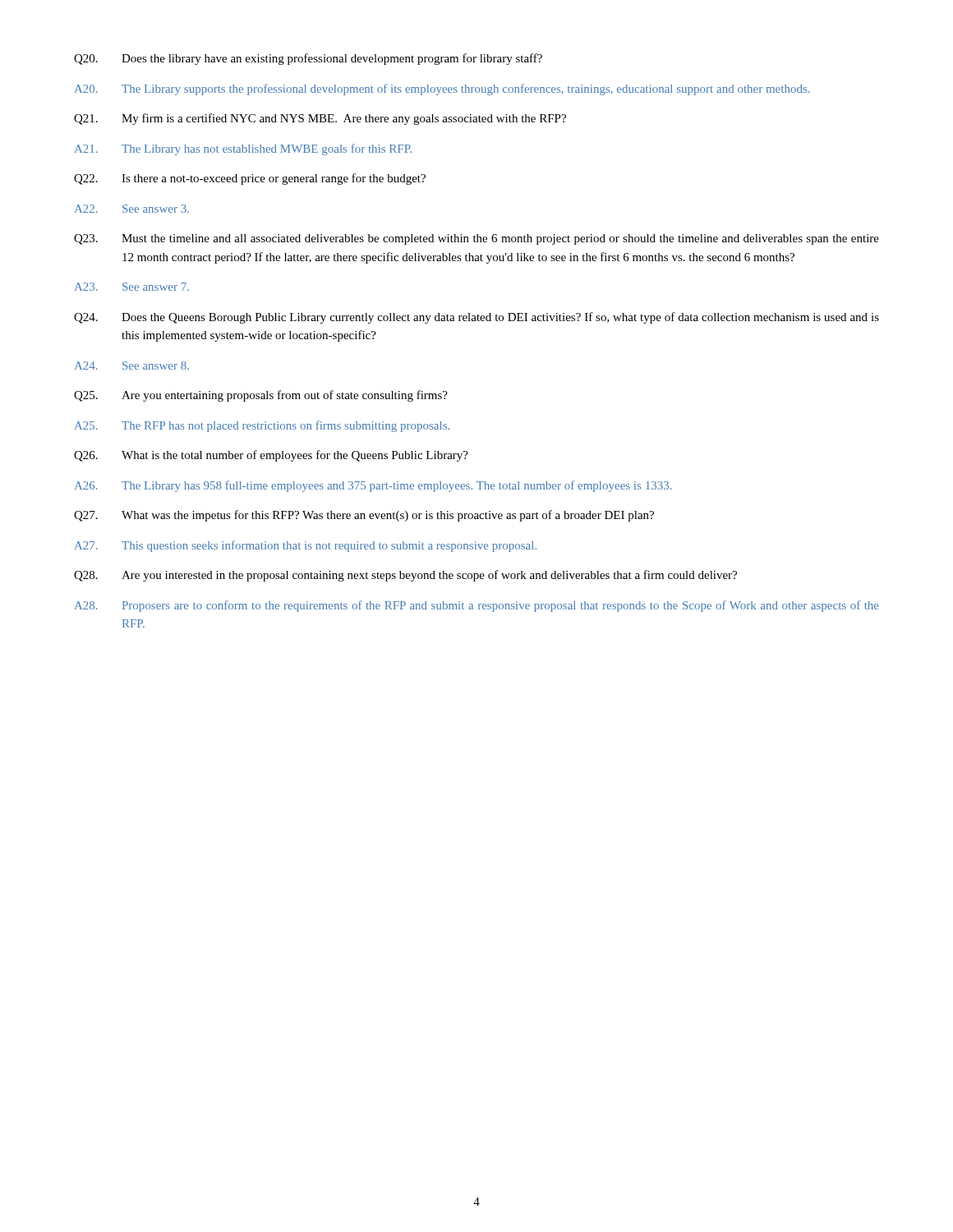953x1232 pixels.
Task: Find "A24. See answer 8." on this page
Action: click(x=132, y=365)
